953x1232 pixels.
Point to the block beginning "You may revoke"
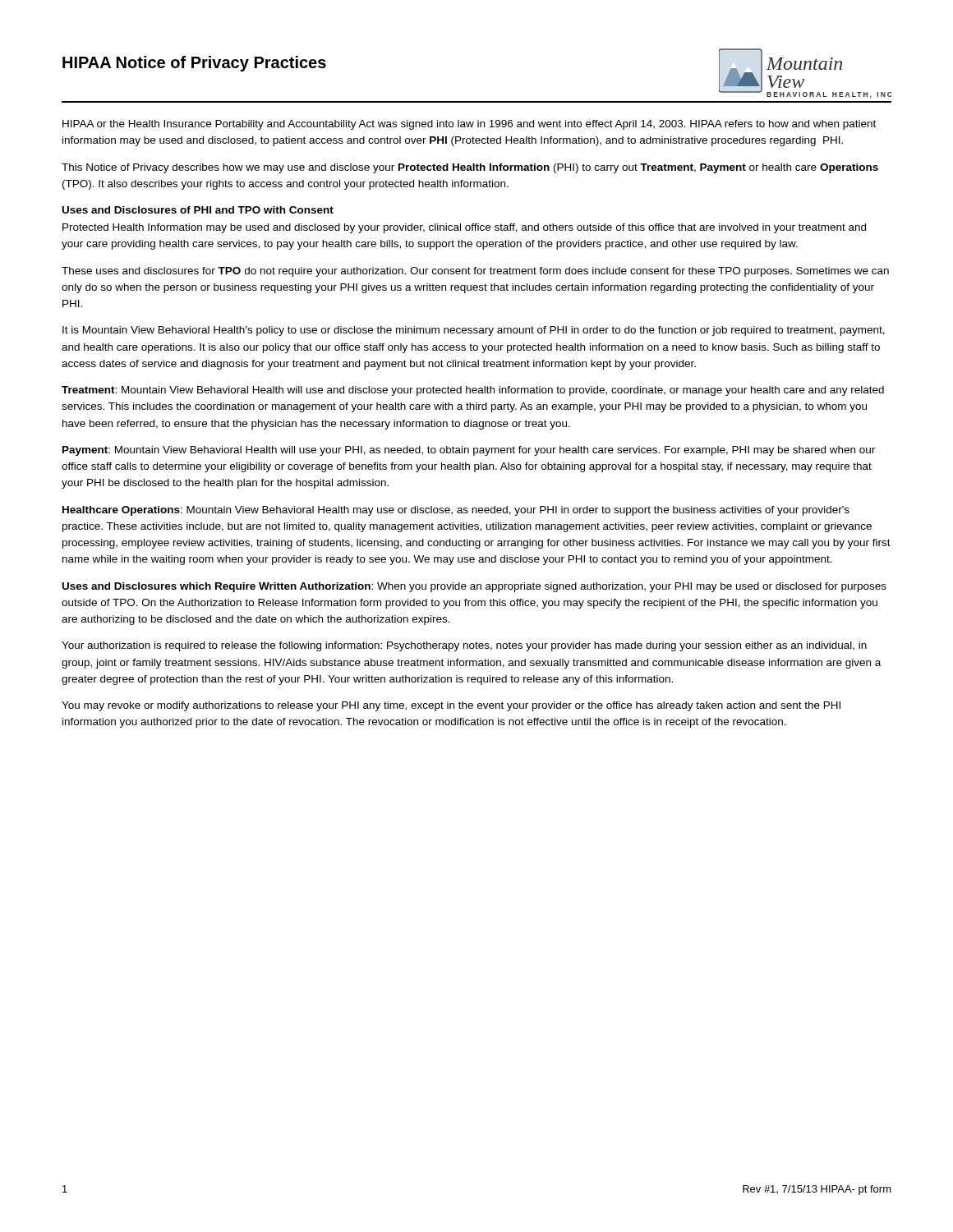click(x=452, y=713)
